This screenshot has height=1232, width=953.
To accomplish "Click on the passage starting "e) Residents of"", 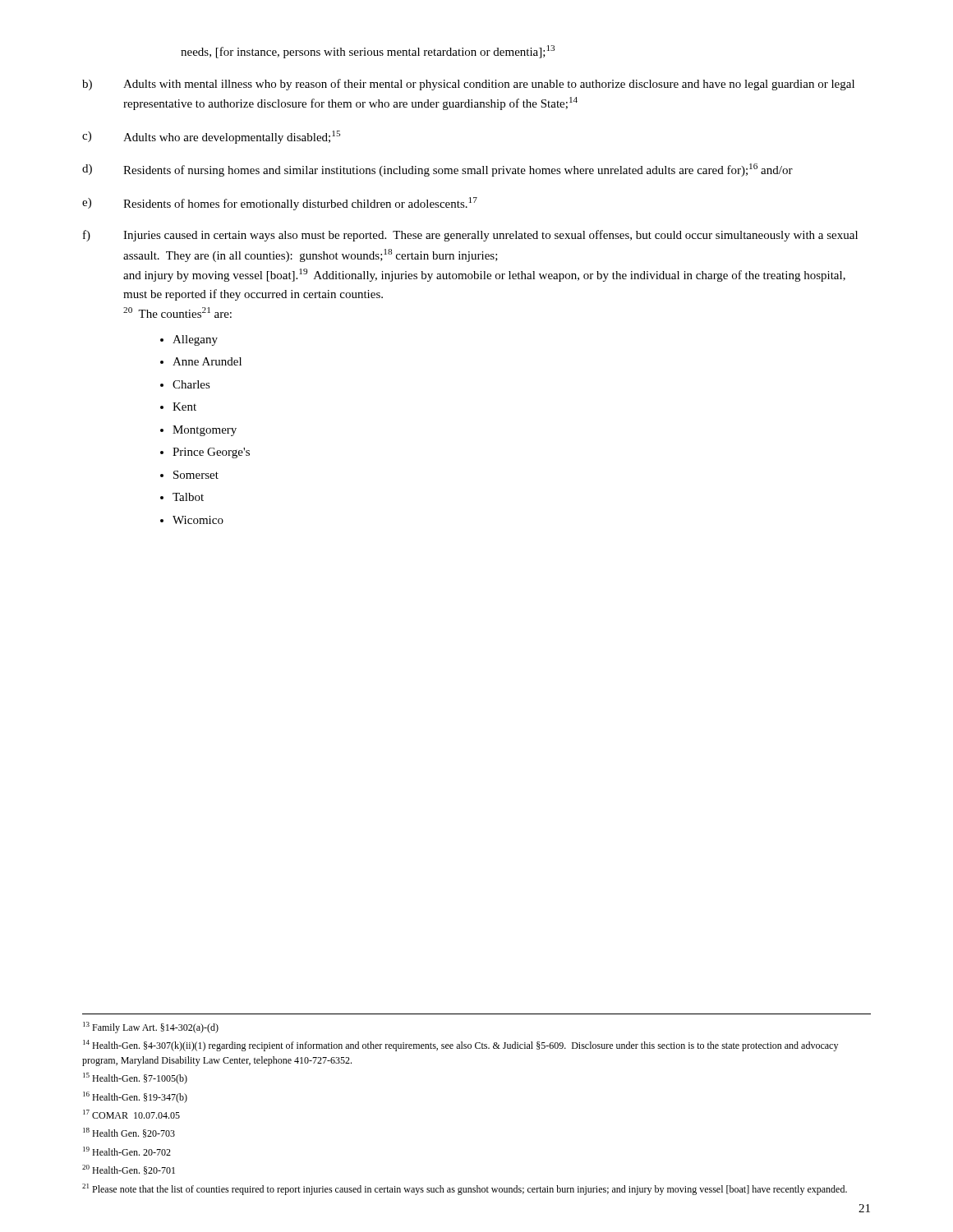I will pos(476,203).
